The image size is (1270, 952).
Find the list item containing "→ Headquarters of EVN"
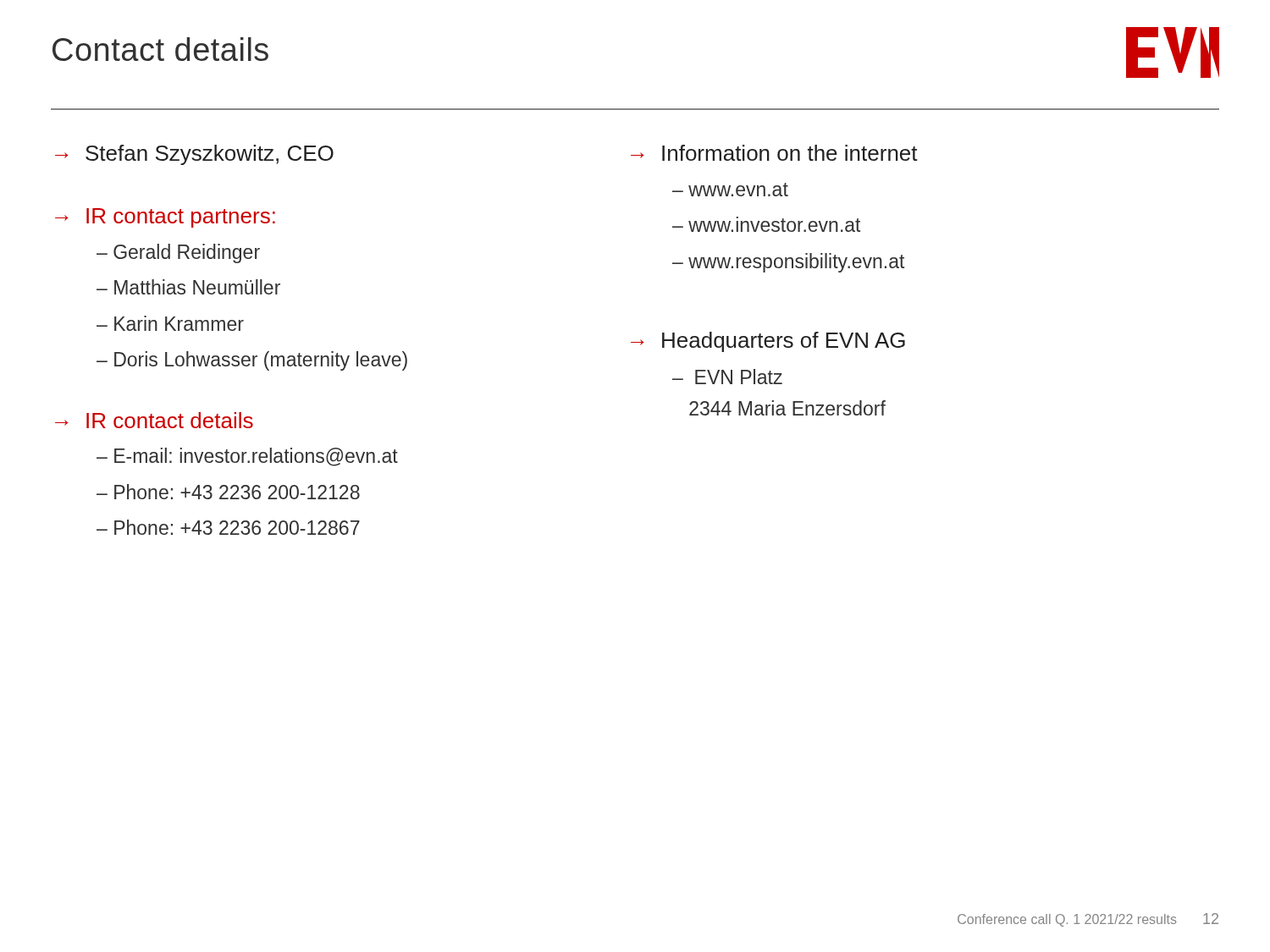(x=766, y=341)
